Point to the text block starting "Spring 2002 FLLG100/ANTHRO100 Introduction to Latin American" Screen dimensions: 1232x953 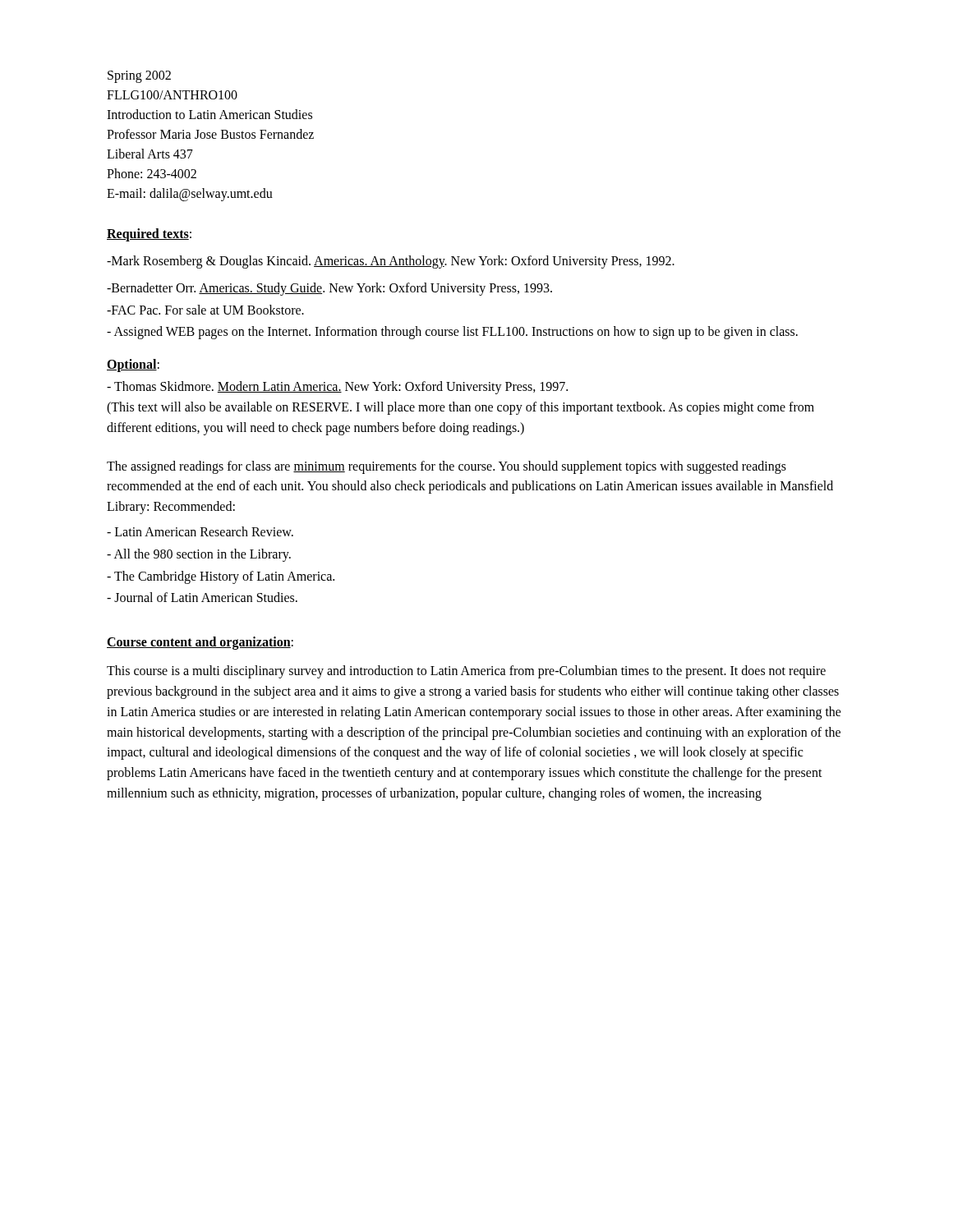pos(211,134)
